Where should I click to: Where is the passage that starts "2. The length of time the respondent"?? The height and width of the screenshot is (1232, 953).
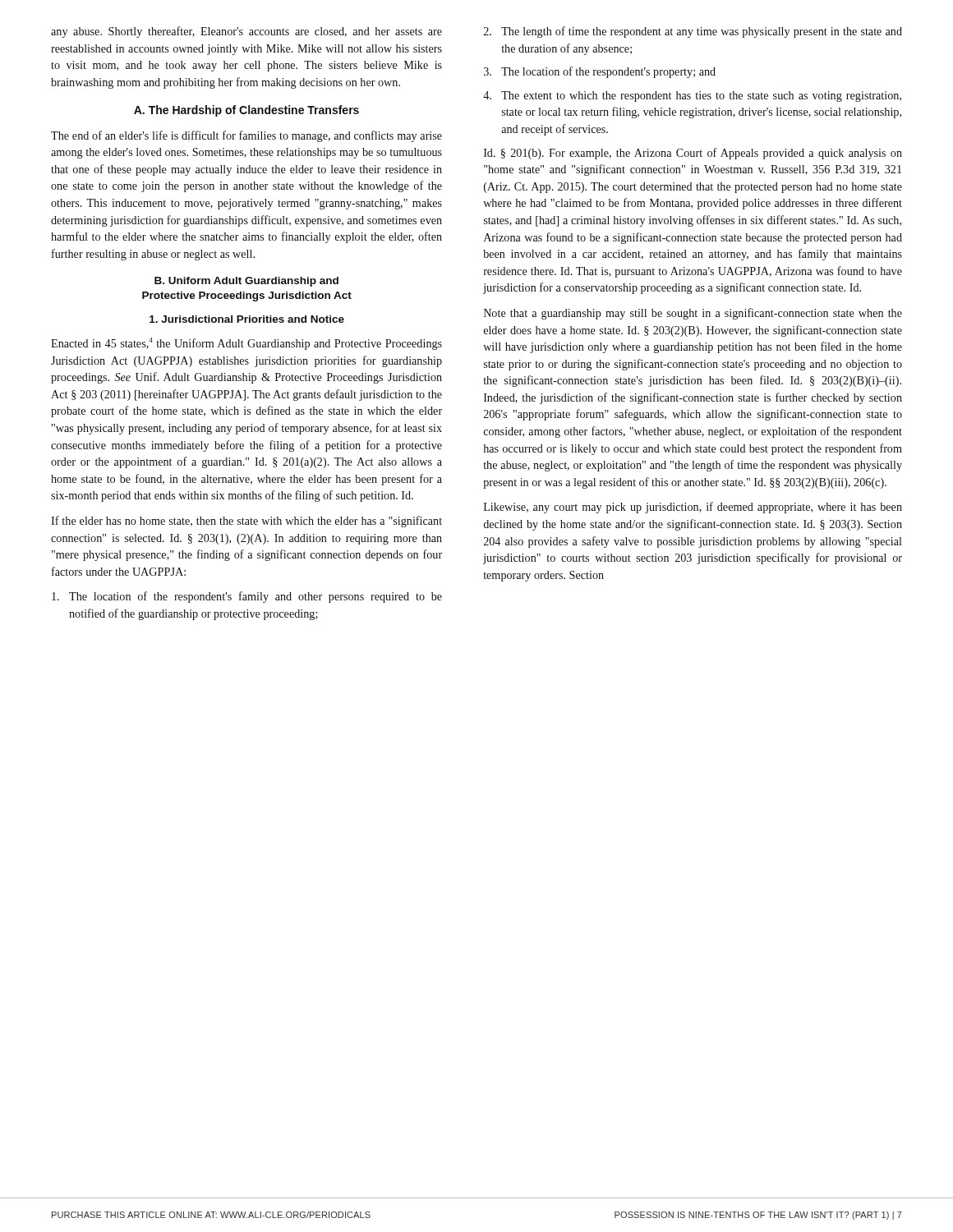pyautogui.click(x=693, y=40)
